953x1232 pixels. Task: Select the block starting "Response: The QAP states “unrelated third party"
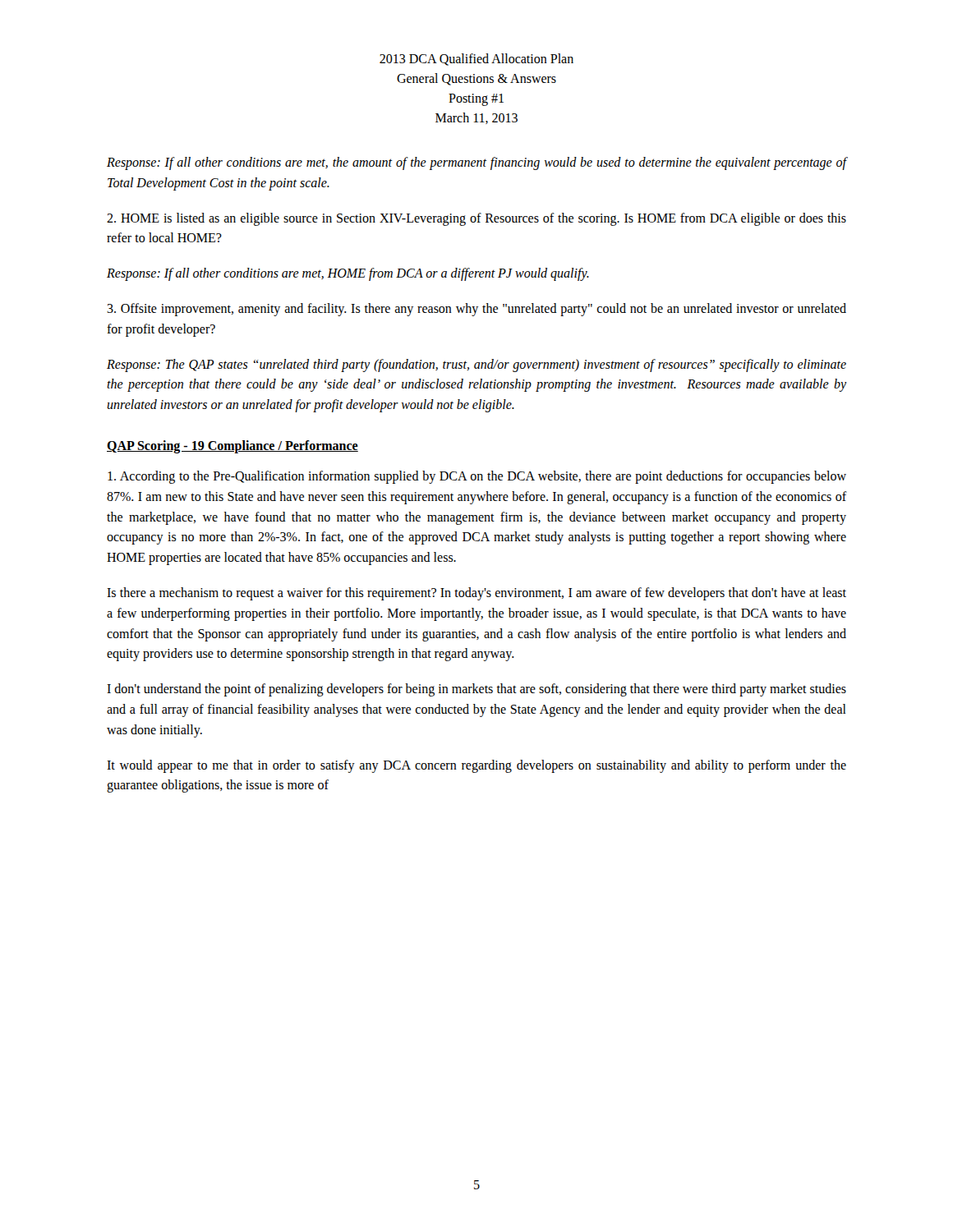click(476, 384)
